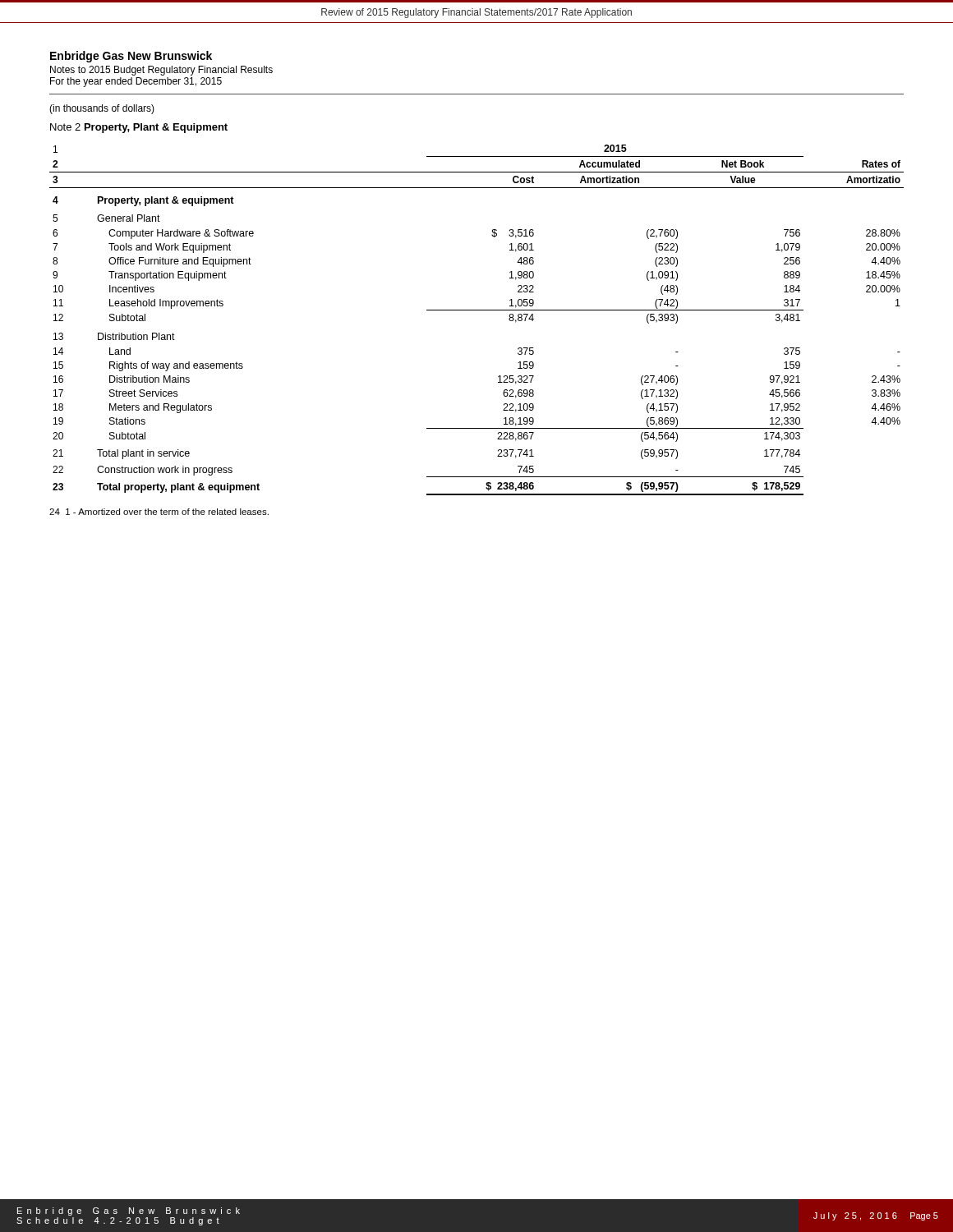Click on the passage starting "Notes to 2015 Budget Regulatory Financial"

click(161, 76)
